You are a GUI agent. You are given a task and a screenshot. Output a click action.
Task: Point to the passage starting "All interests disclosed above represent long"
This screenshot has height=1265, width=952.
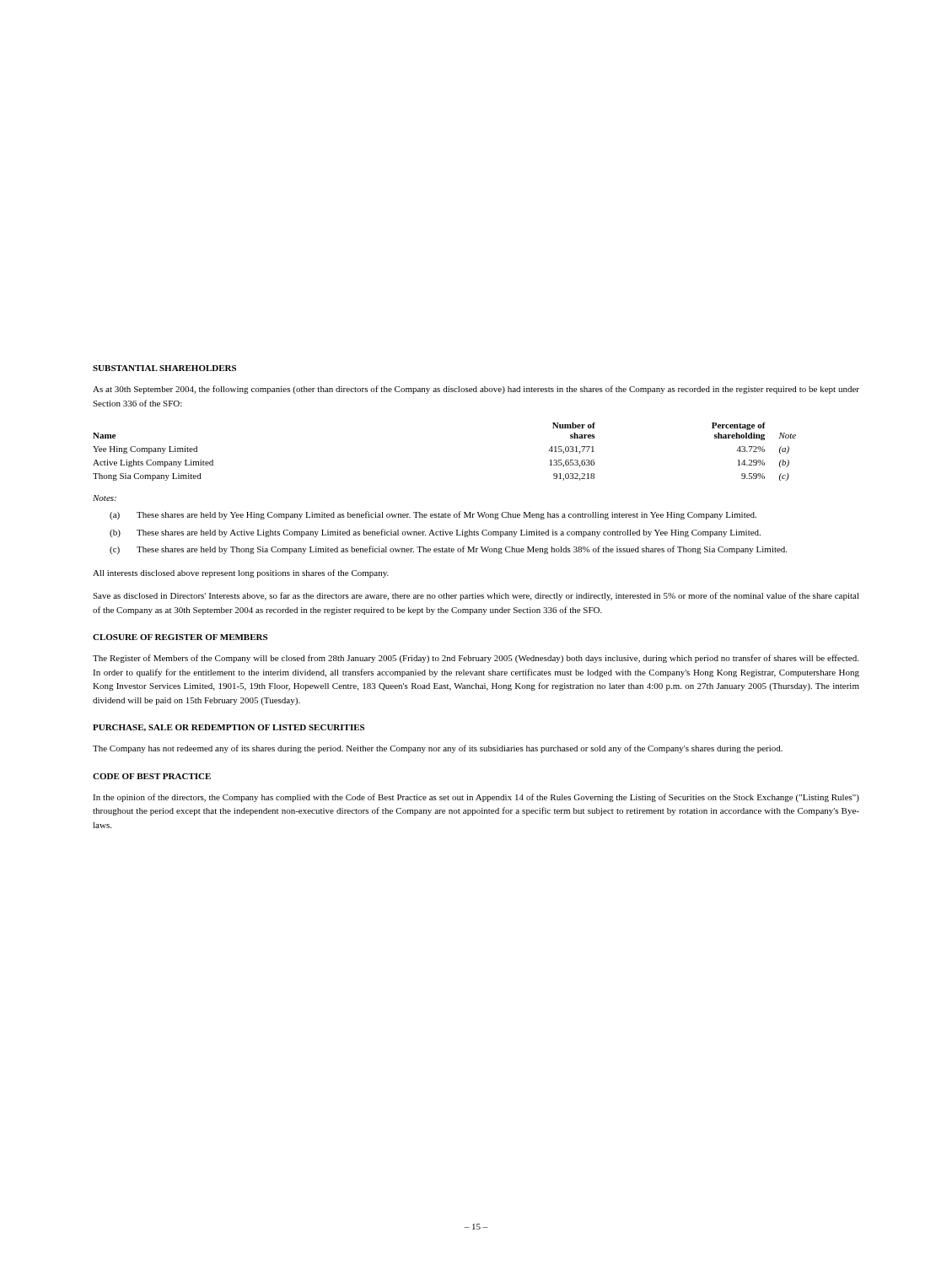pyautogui.click(x=241, y=573)
